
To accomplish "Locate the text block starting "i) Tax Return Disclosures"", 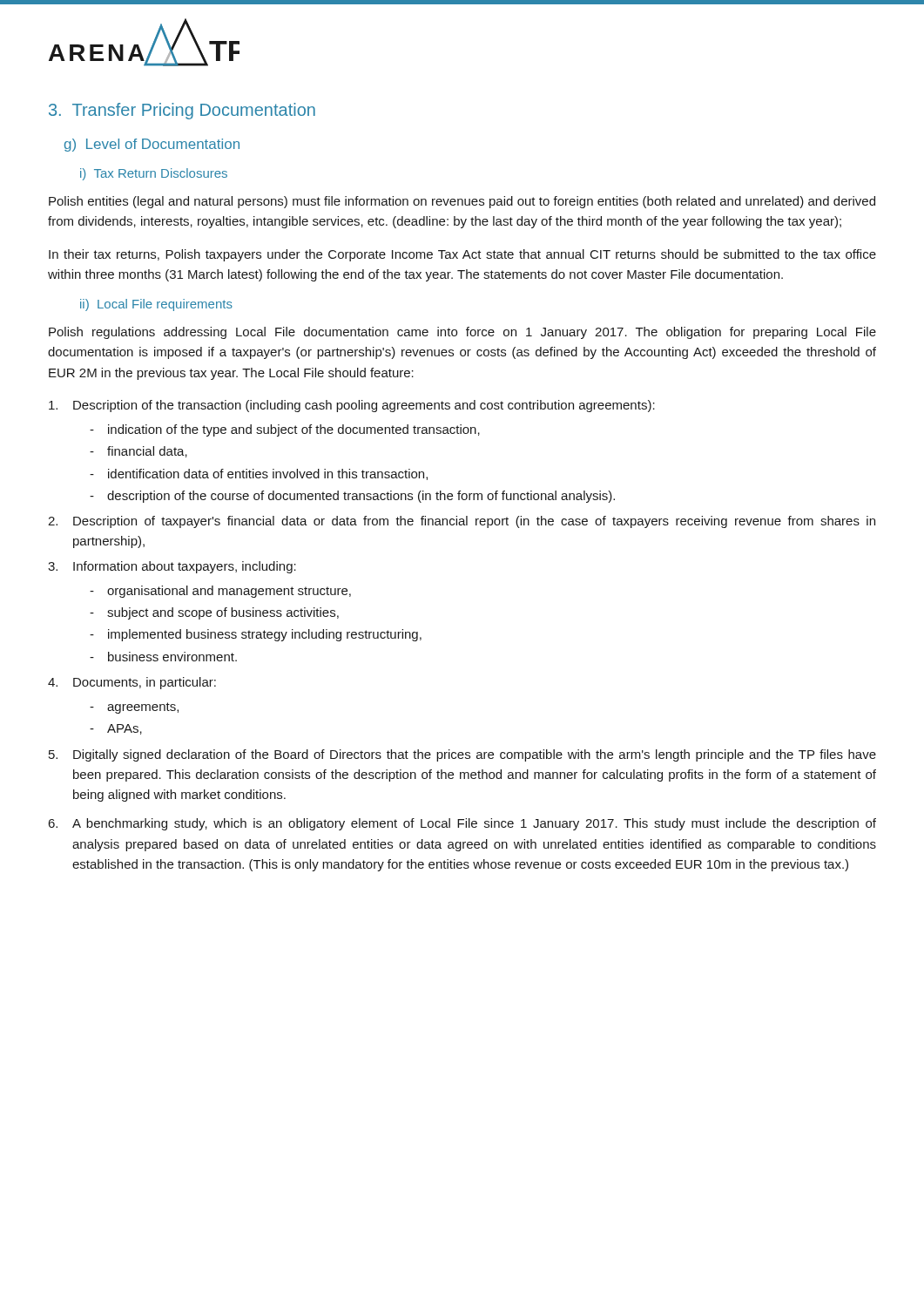I will point(154,174).
